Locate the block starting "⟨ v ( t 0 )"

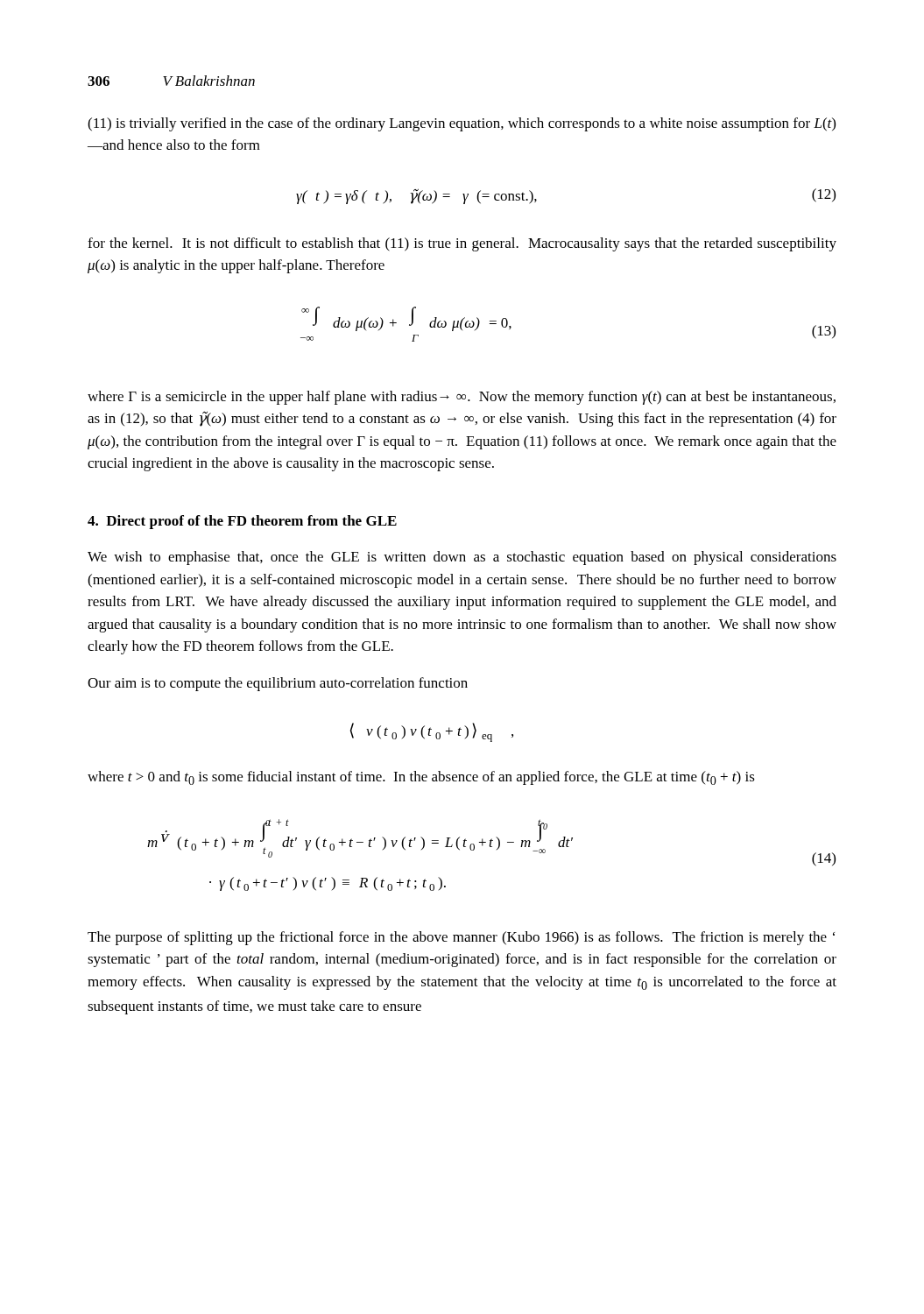click(x=436, y=730)
